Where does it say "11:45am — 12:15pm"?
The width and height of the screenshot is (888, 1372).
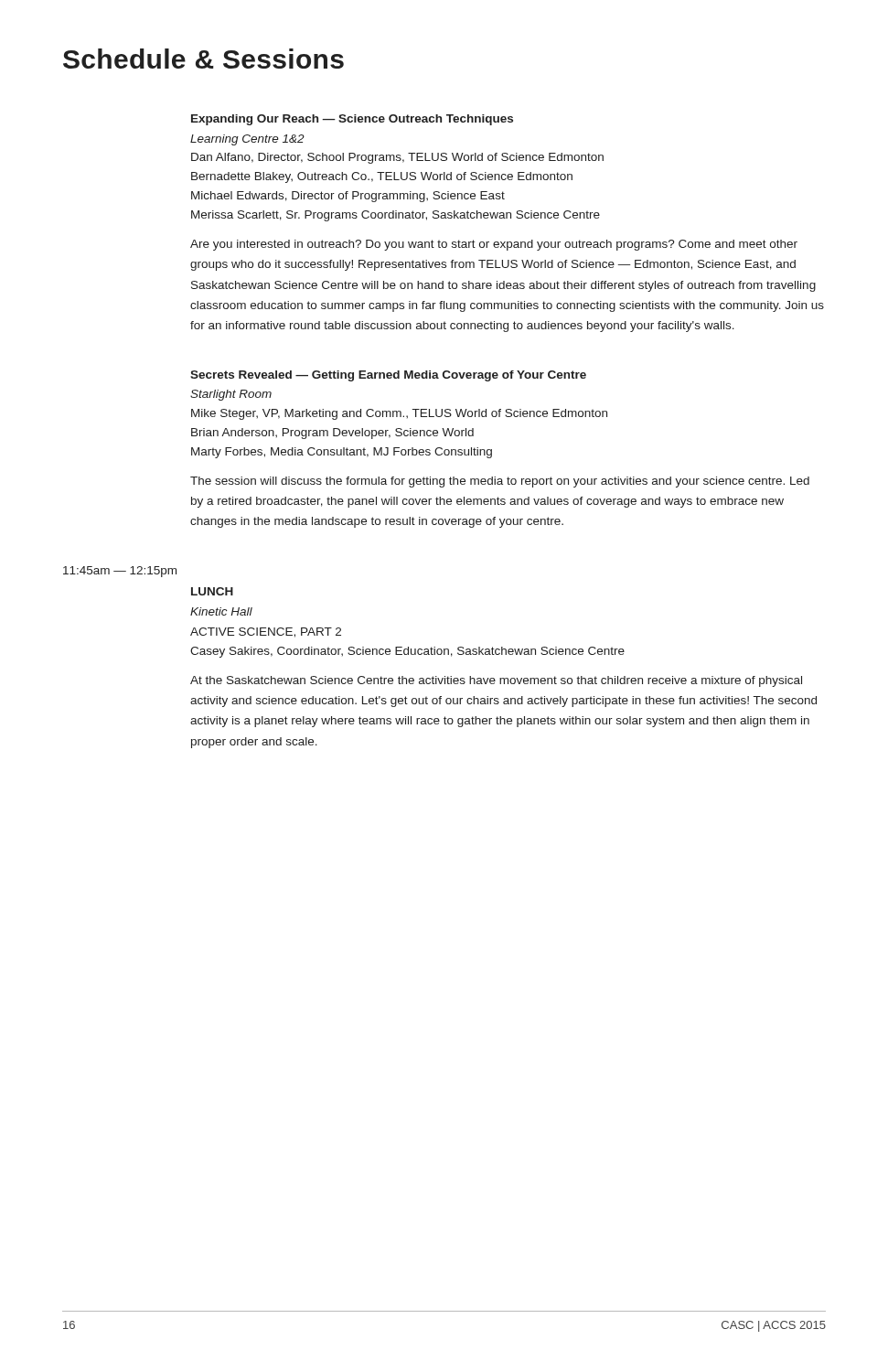pos(120,570)
